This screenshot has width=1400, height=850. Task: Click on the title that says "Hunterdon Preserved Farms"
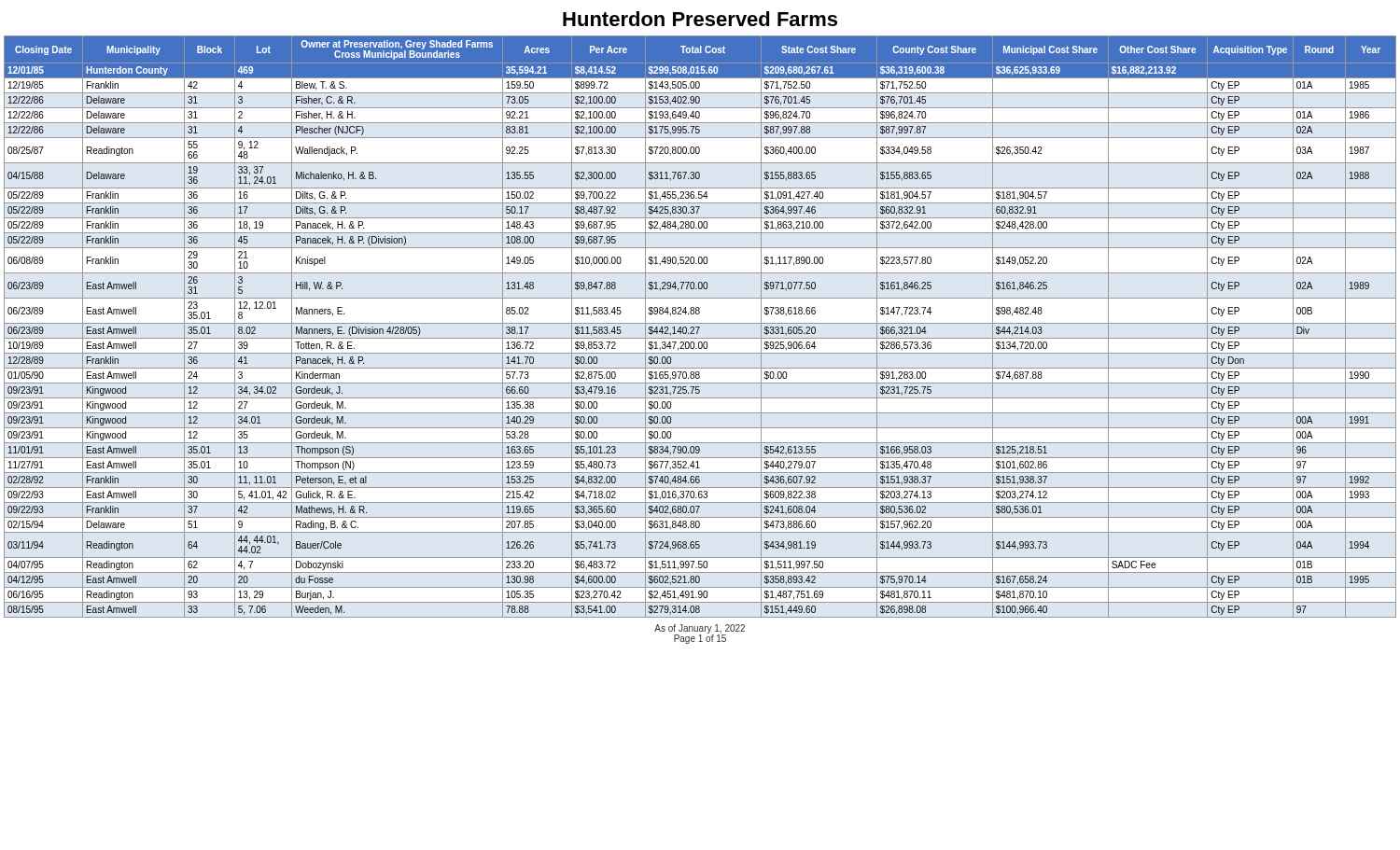coord(700,19)
